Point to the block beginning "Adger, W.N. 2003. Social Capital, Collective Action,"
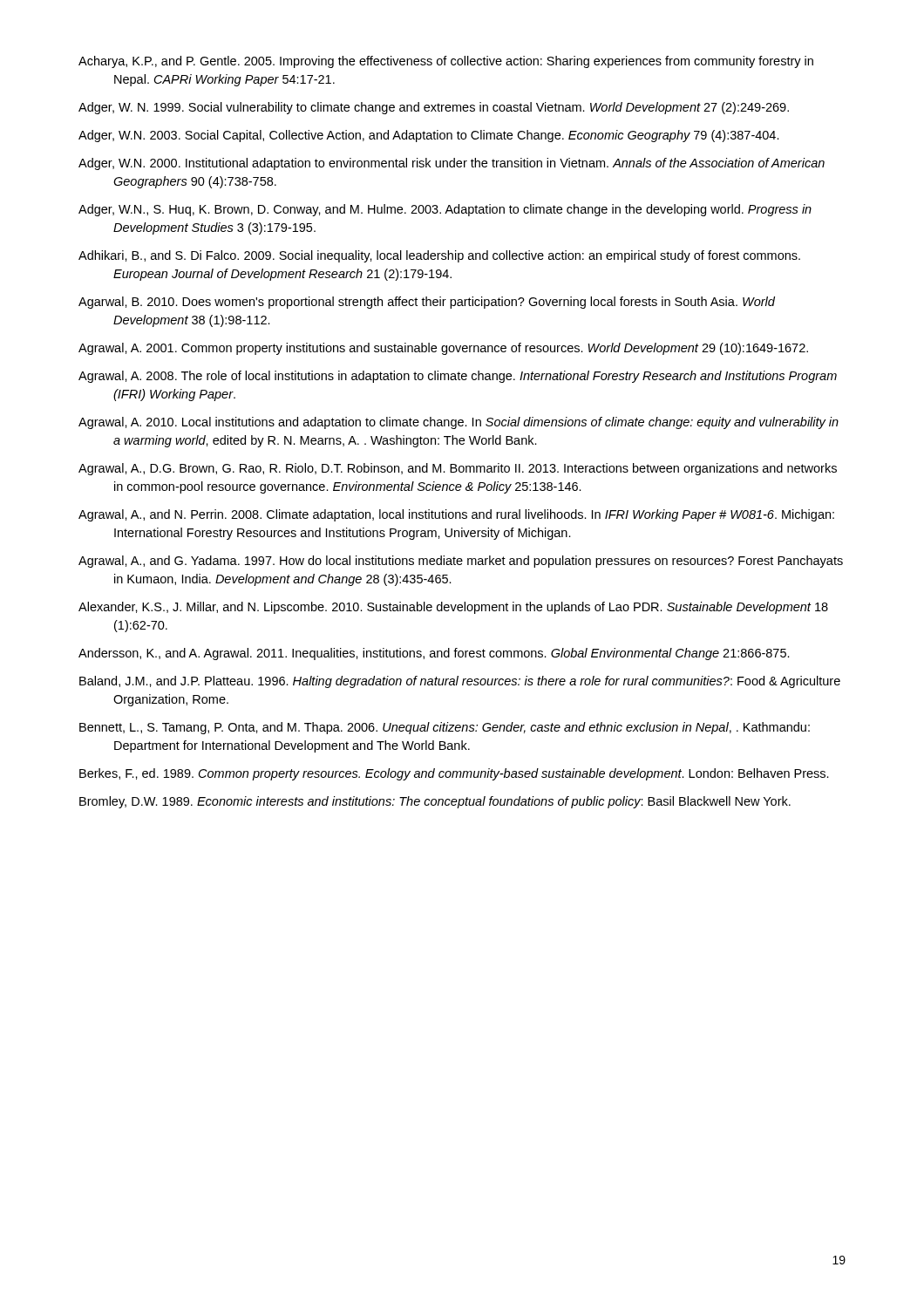 click(429, 135)
